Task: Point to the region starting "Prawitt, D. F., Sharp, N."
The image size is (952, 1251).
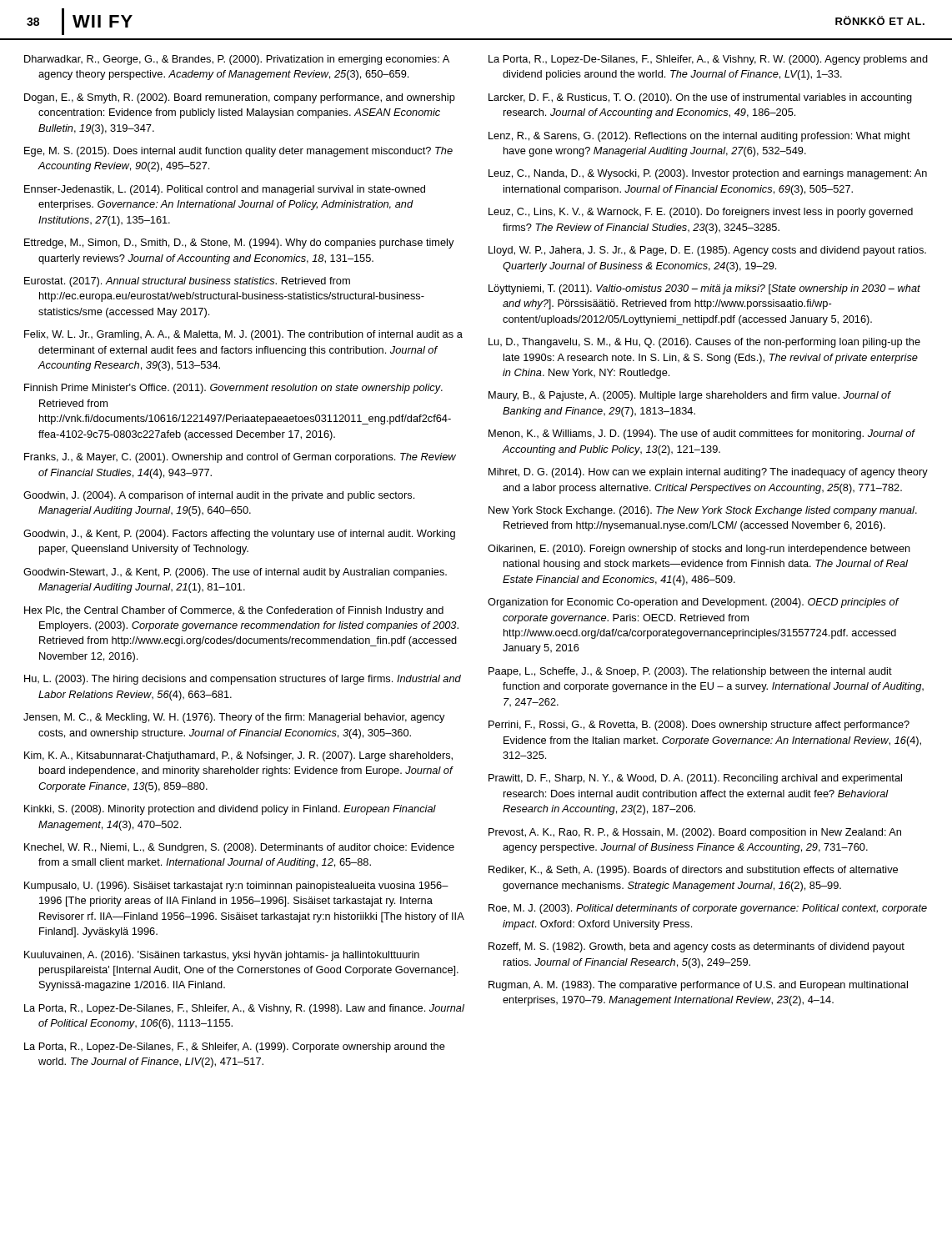Action: click(695, 793)
